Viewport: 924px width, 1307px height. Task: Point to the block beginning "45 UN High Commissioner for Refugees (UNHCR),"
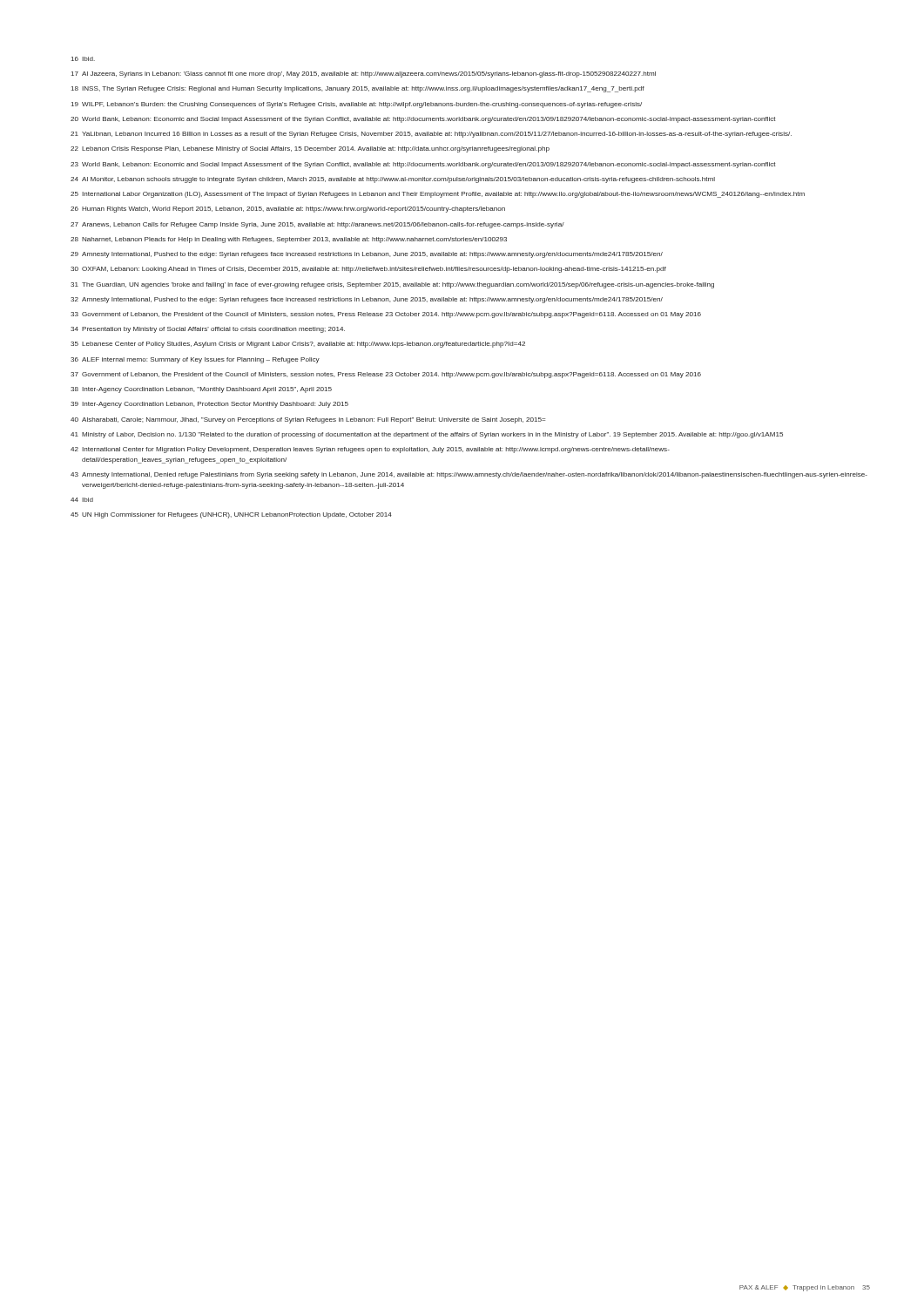(x=231, y=515)
